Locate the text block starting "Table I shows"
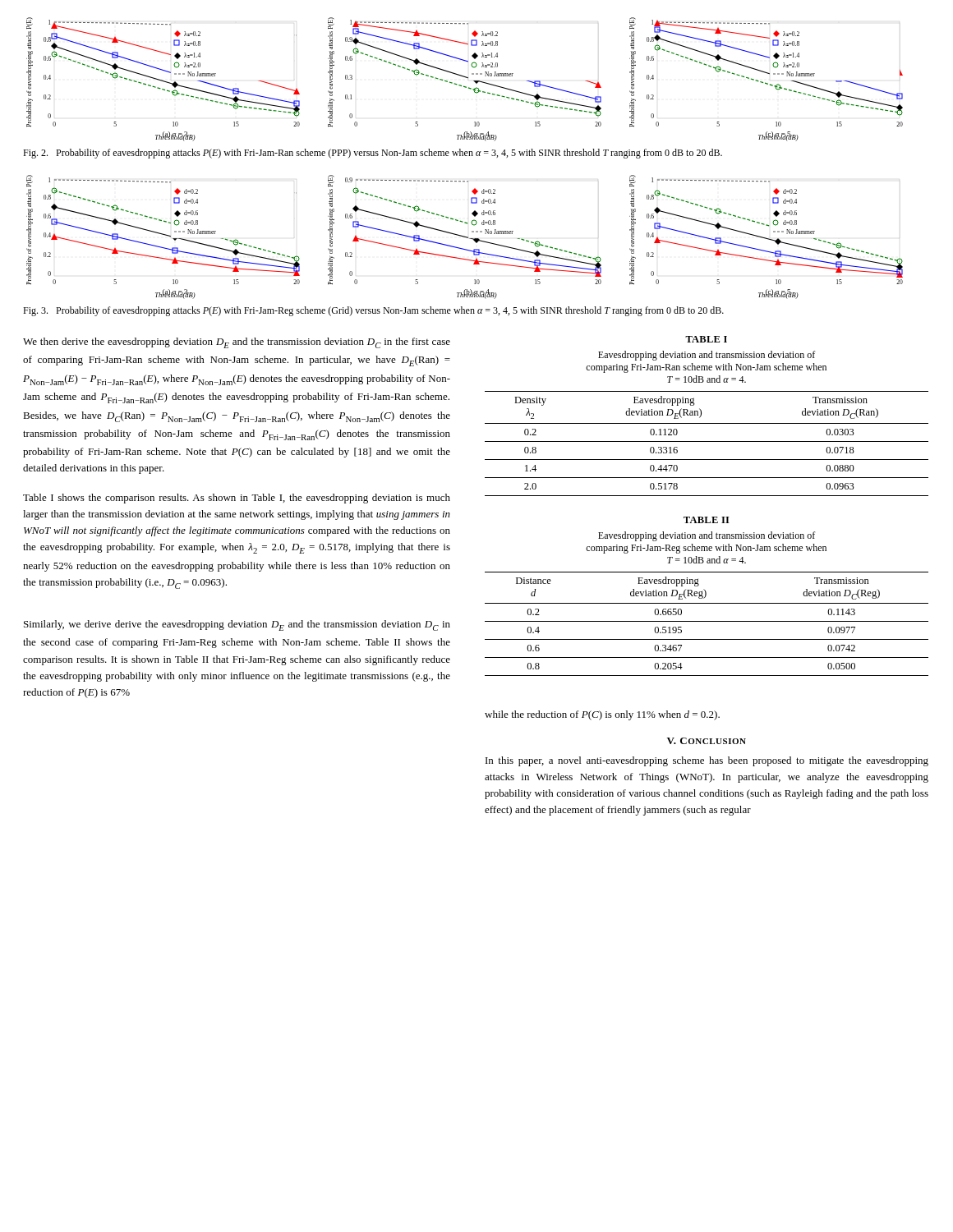Image resolution: width=953 pixels, height=1232 pixels. coord(237,541)
